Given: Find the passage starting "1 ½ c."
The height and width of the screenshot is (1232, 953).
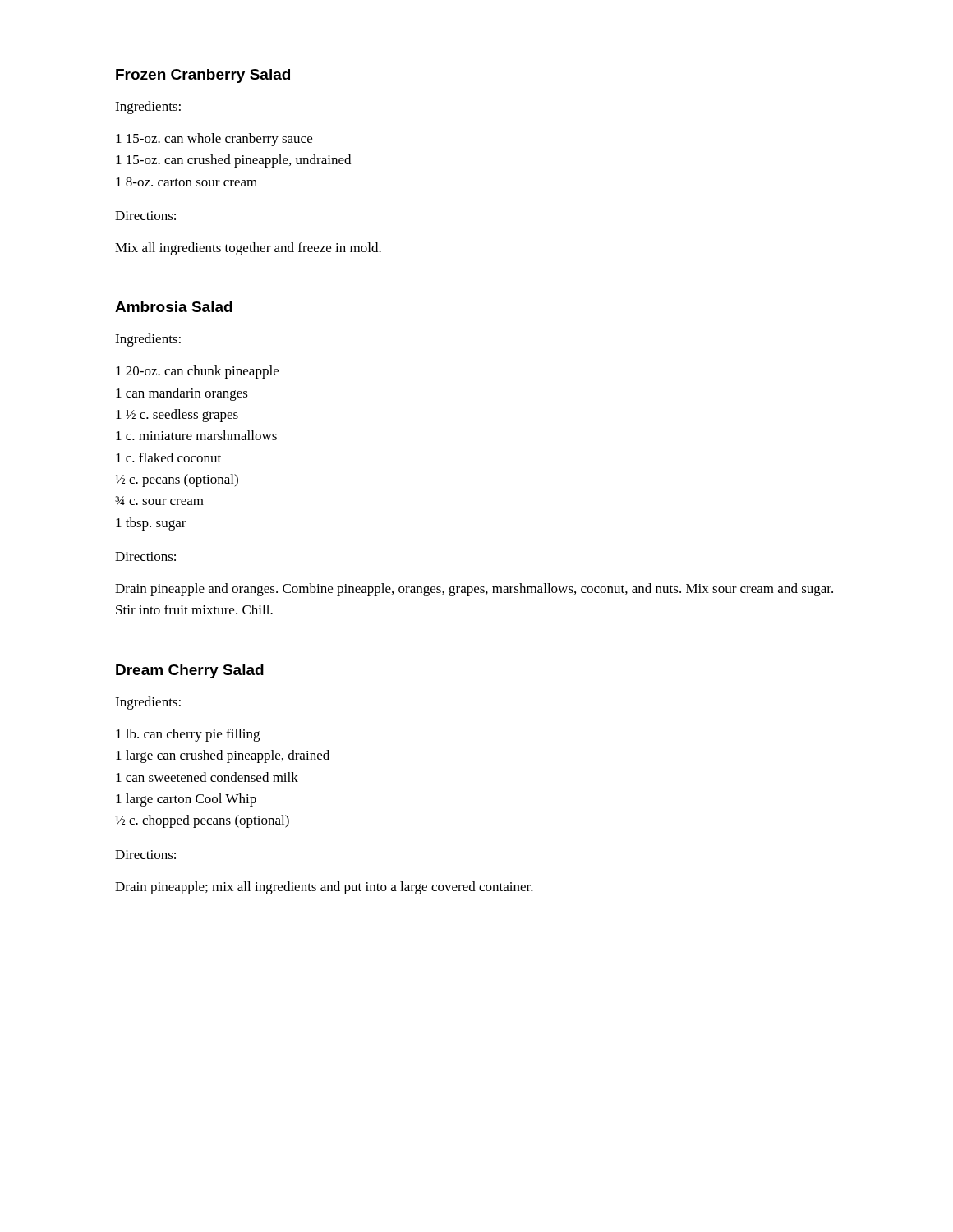Looking at the screenshot, I should tap(177, 416).
